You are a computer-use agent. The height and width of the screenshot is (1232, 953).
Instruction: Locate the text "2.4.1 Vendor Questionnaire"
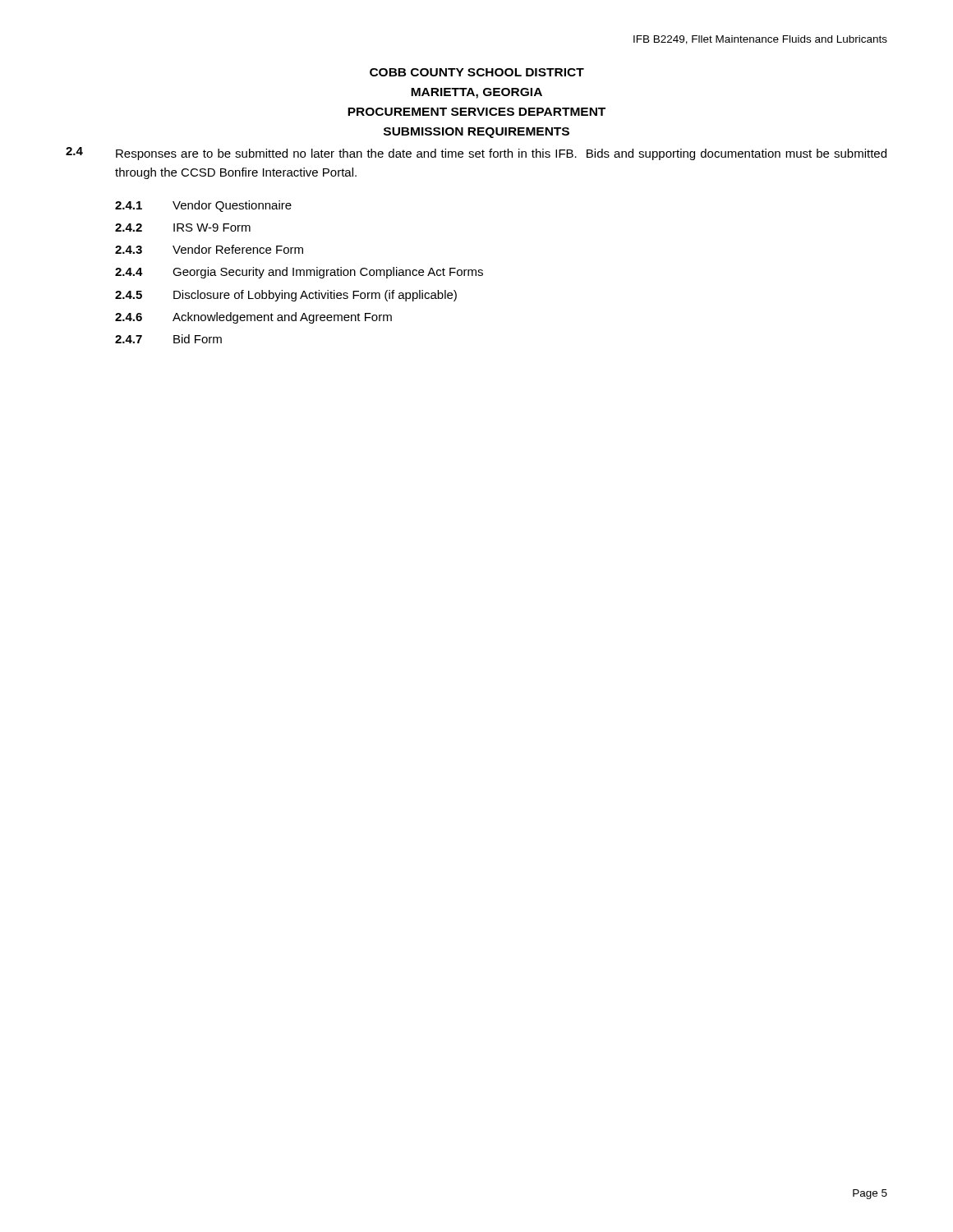click(x=203, y=205)
